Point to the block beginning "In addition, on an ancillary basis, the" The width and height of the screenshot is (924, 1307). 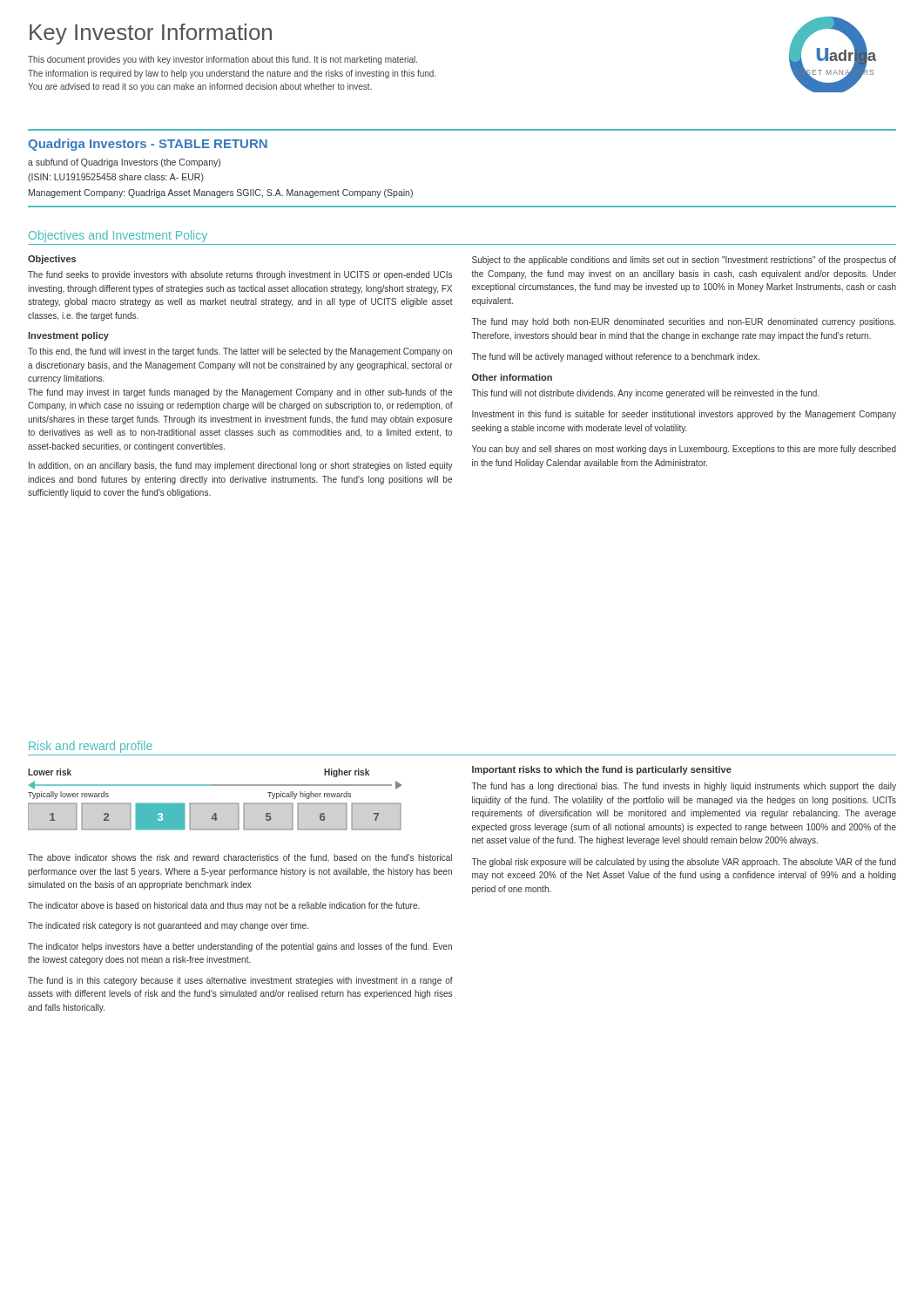(x=240, y=479)
